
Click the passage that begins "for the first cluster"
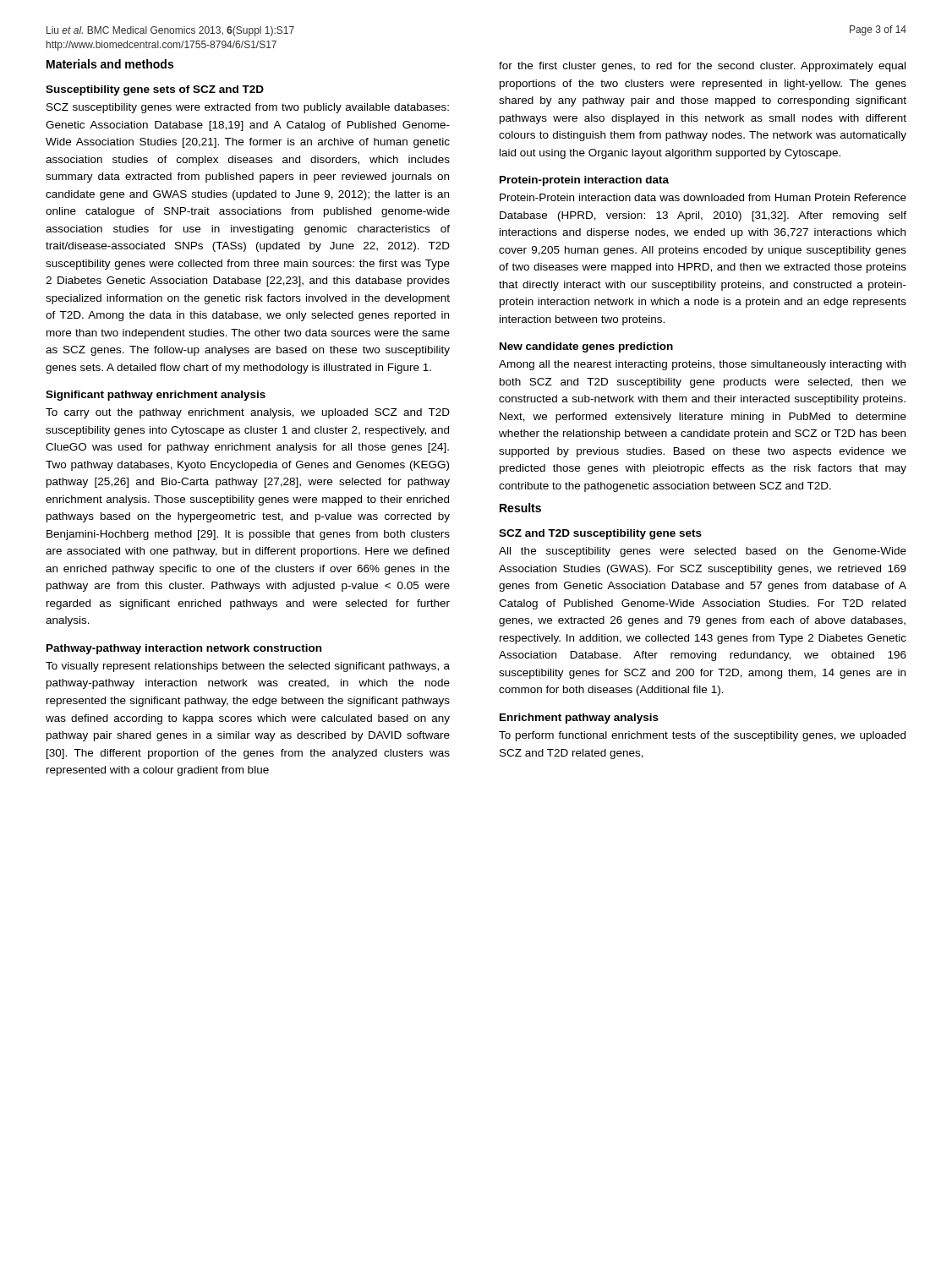[x=703, y=109]
